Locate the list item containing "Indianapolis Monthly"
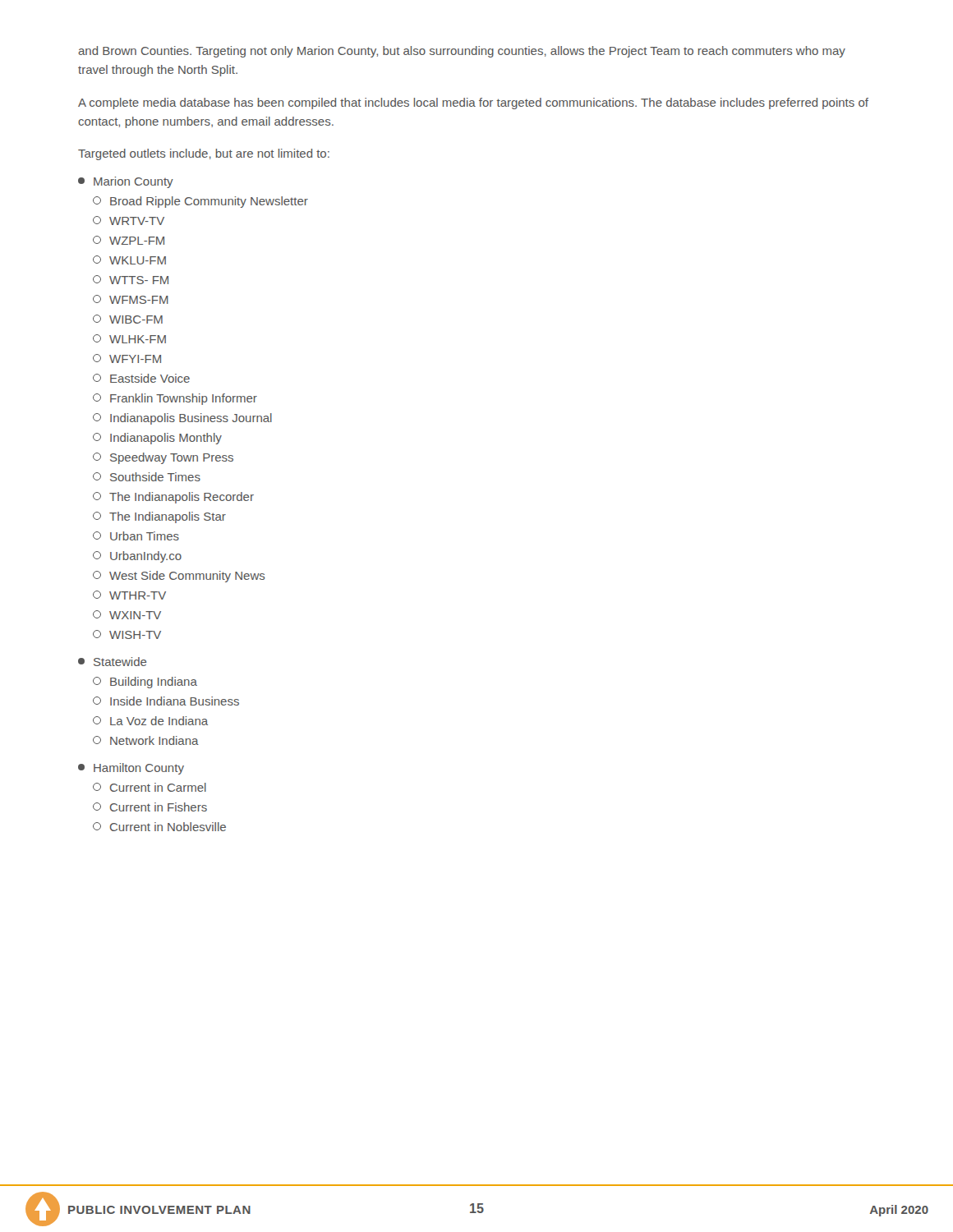 point(157,438)
